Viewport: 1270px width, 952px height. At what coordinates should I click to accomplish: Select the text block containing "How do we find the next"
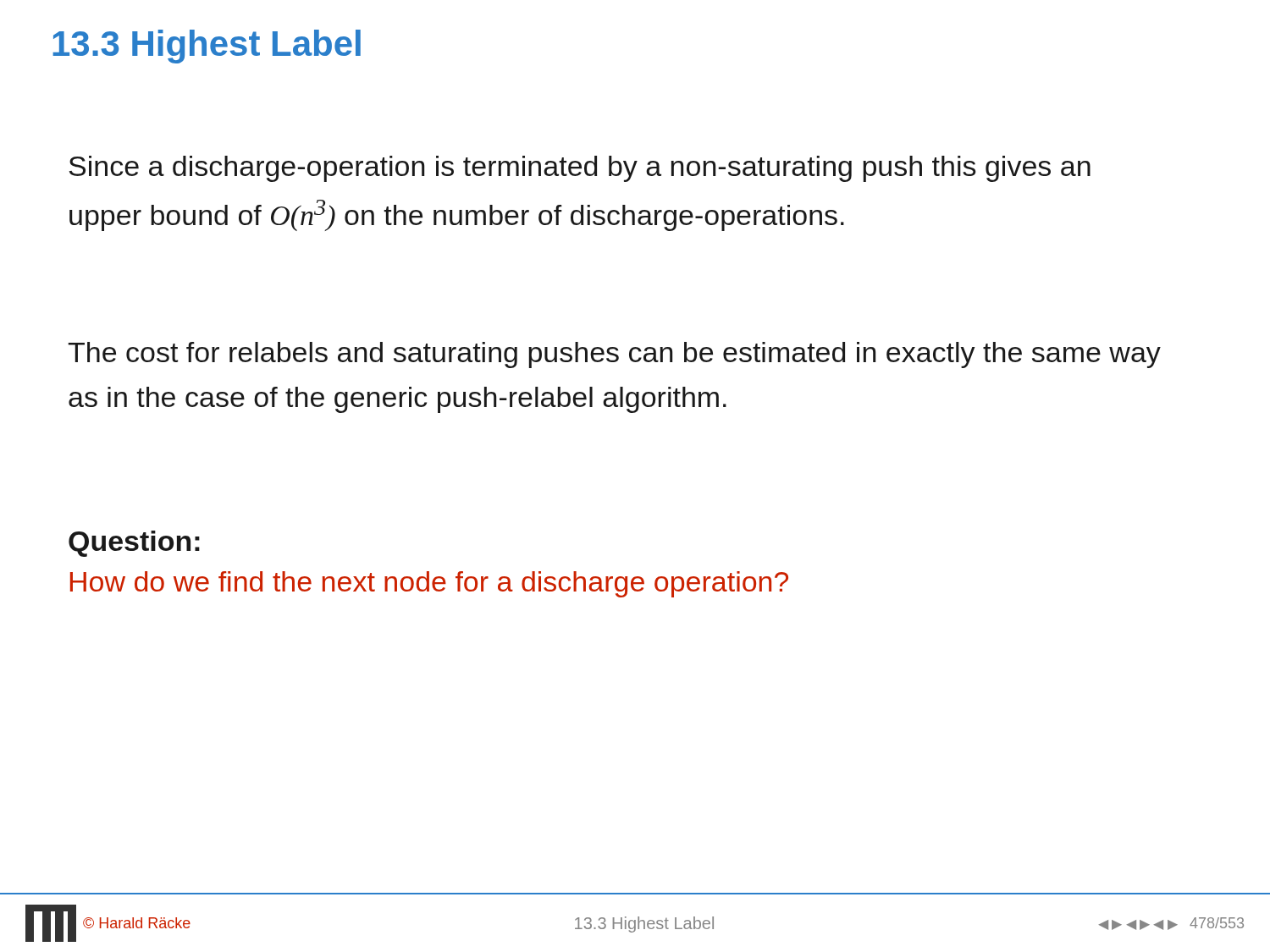click(429, 581)
